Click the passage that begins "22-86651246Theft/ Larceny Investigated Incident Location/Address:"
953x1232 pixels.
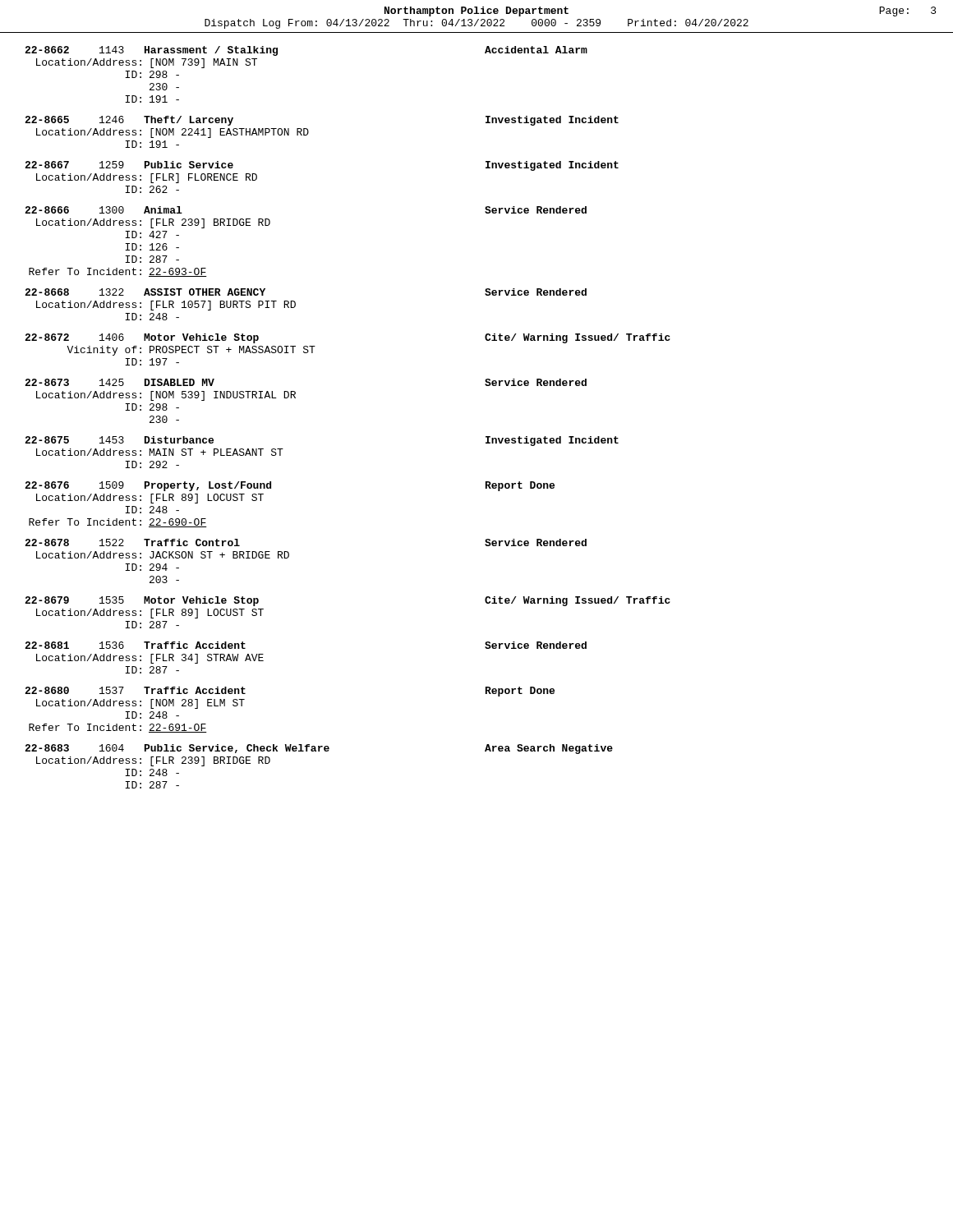coord(47,120)
